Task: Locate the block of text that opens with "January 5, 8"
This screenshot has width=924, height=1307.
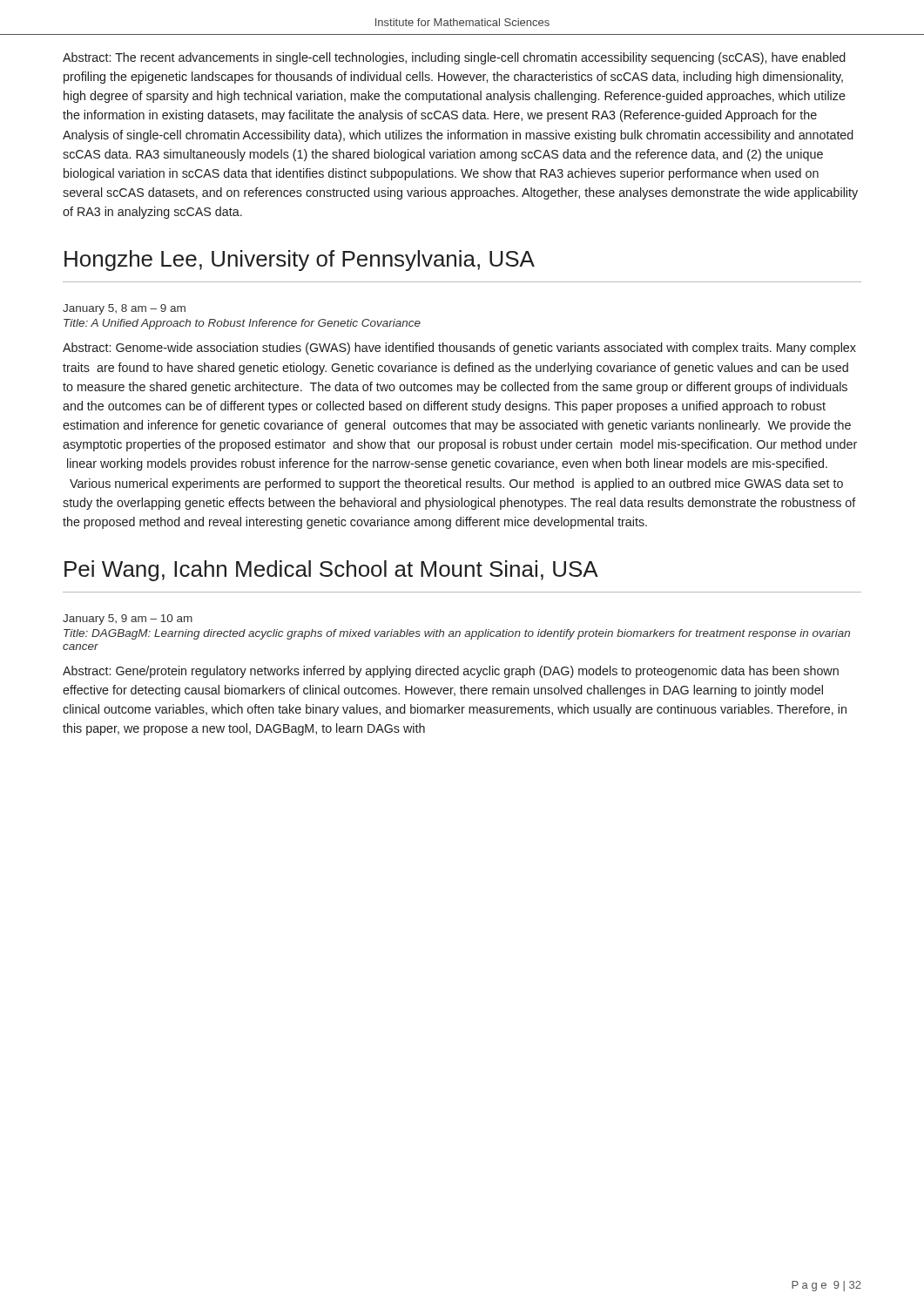Action: click(x=124, y=308)
